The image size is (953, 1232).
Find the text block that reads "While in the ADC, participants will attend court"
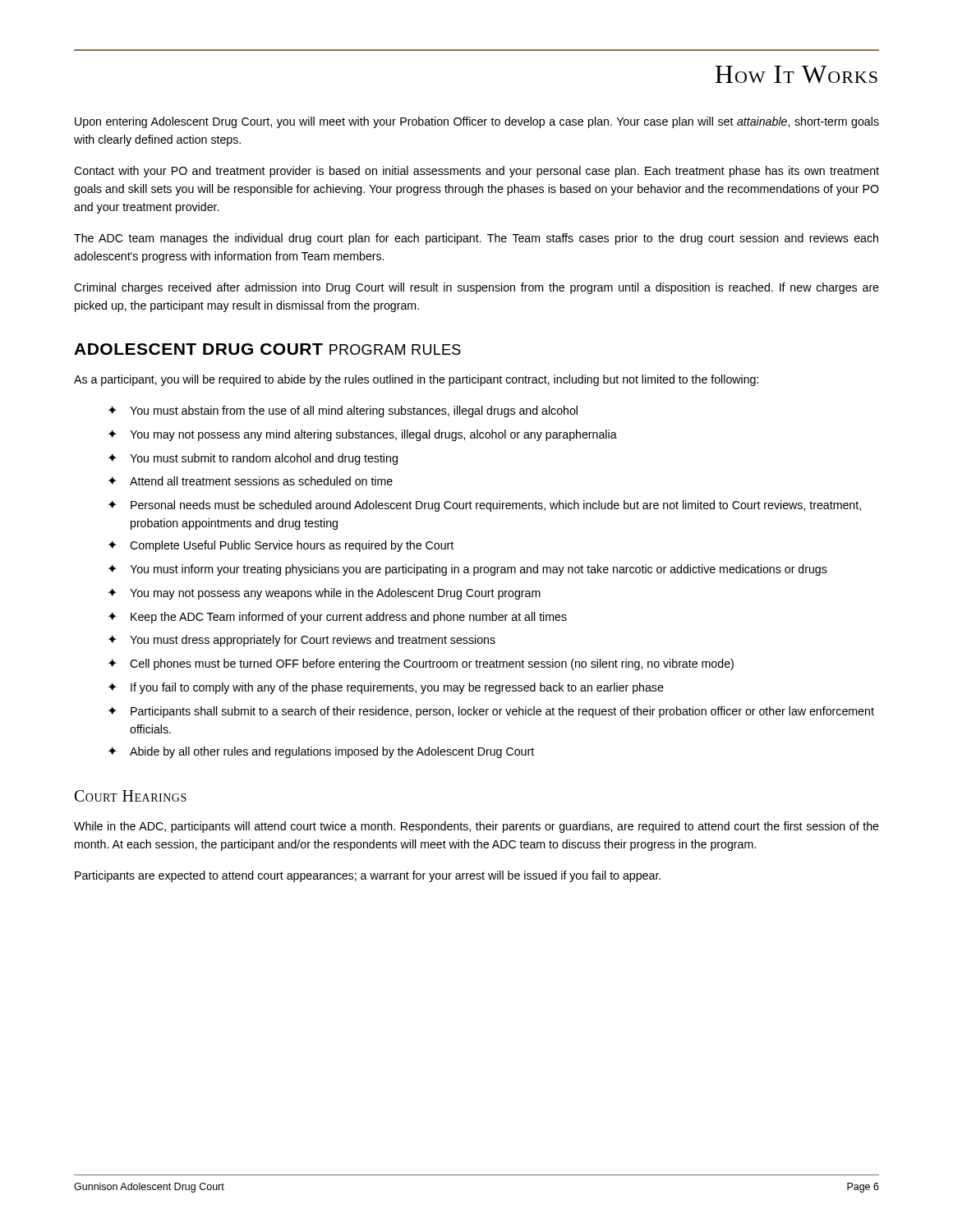pos(476,835)
